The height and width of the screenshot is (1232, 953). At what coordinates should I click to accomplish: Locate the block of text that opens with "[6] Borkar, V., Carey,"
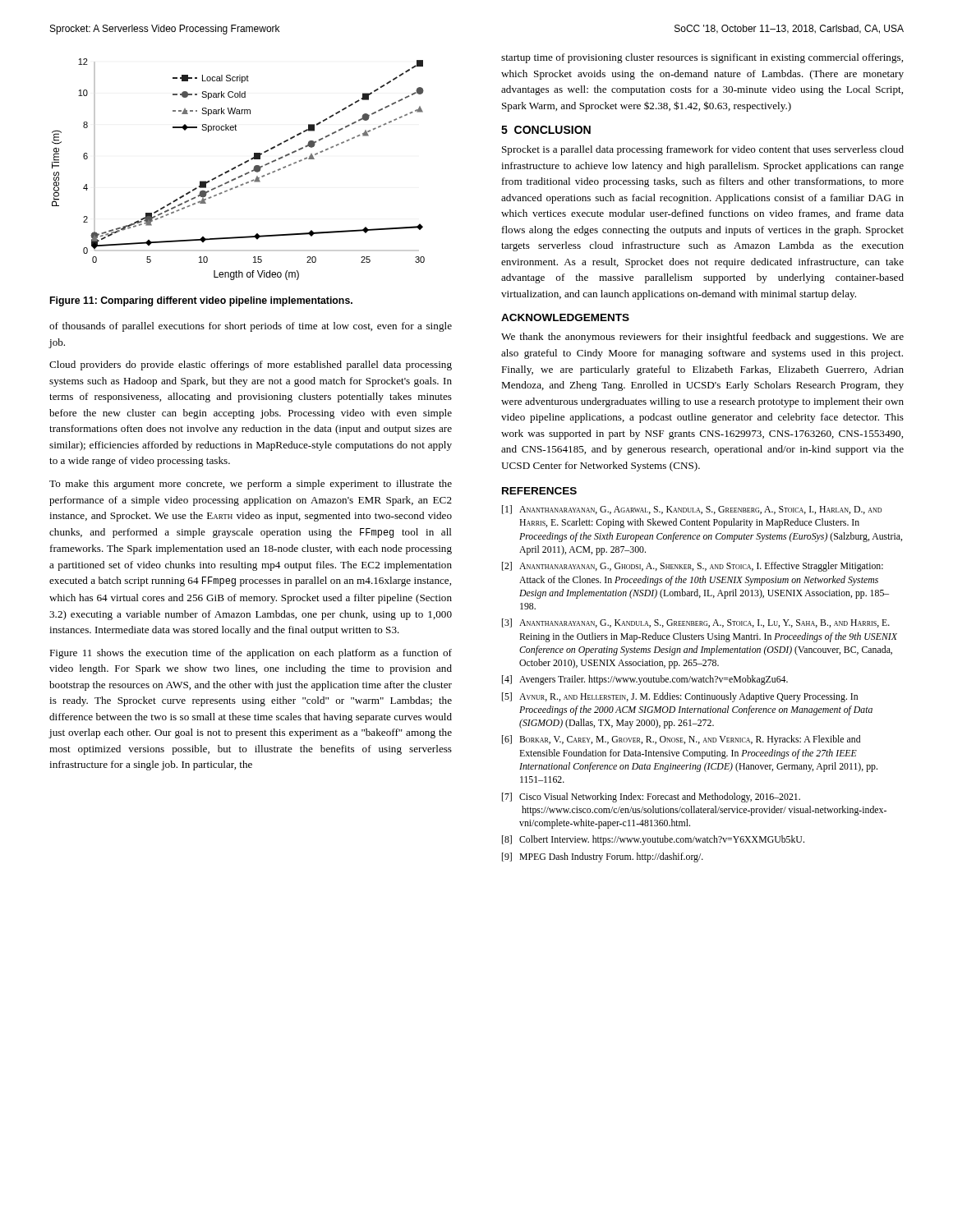tap(702, 760)
